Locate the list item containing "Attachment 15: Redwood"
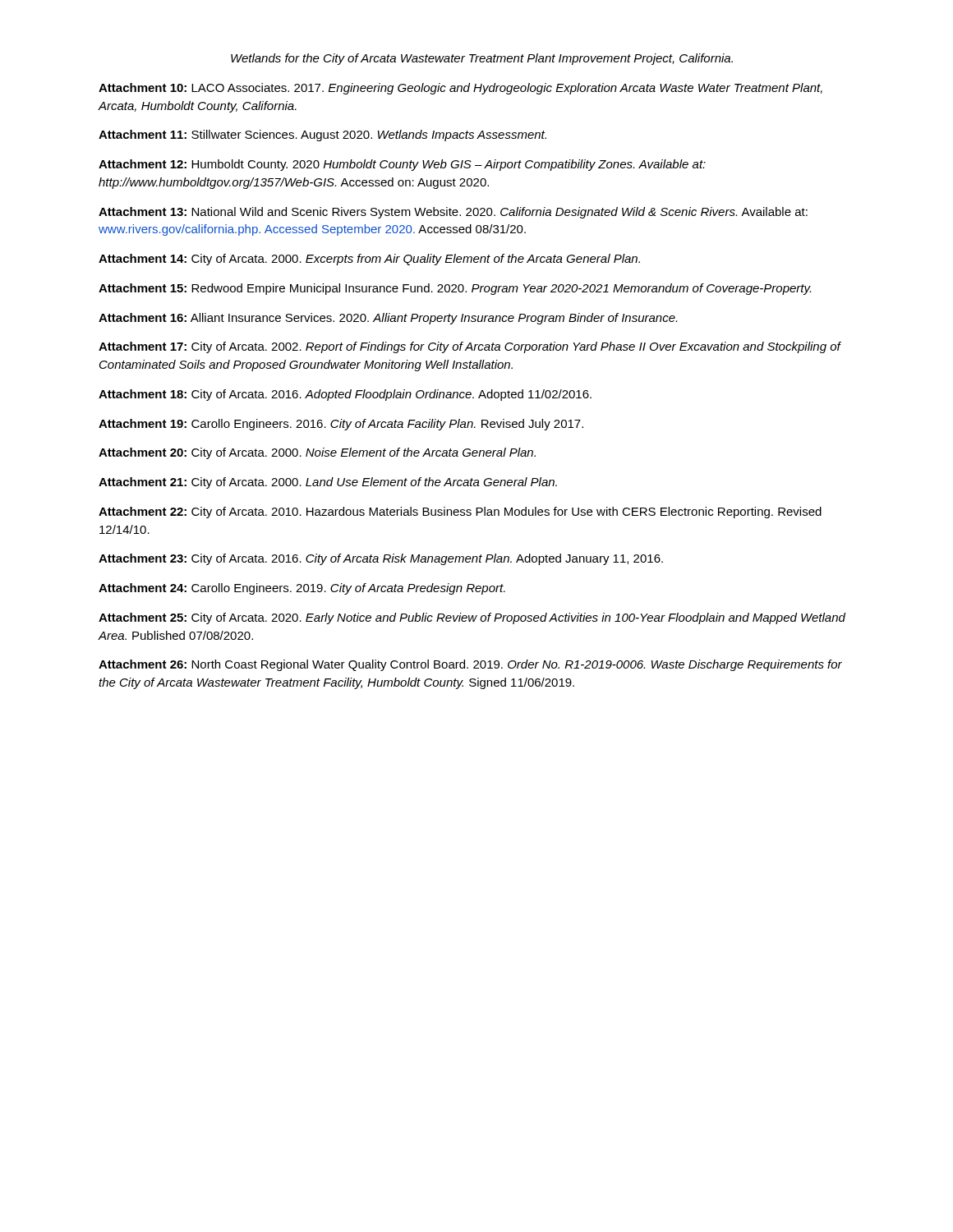The width and height of the screenshot is (953, 1232). (x=476, y=288)
